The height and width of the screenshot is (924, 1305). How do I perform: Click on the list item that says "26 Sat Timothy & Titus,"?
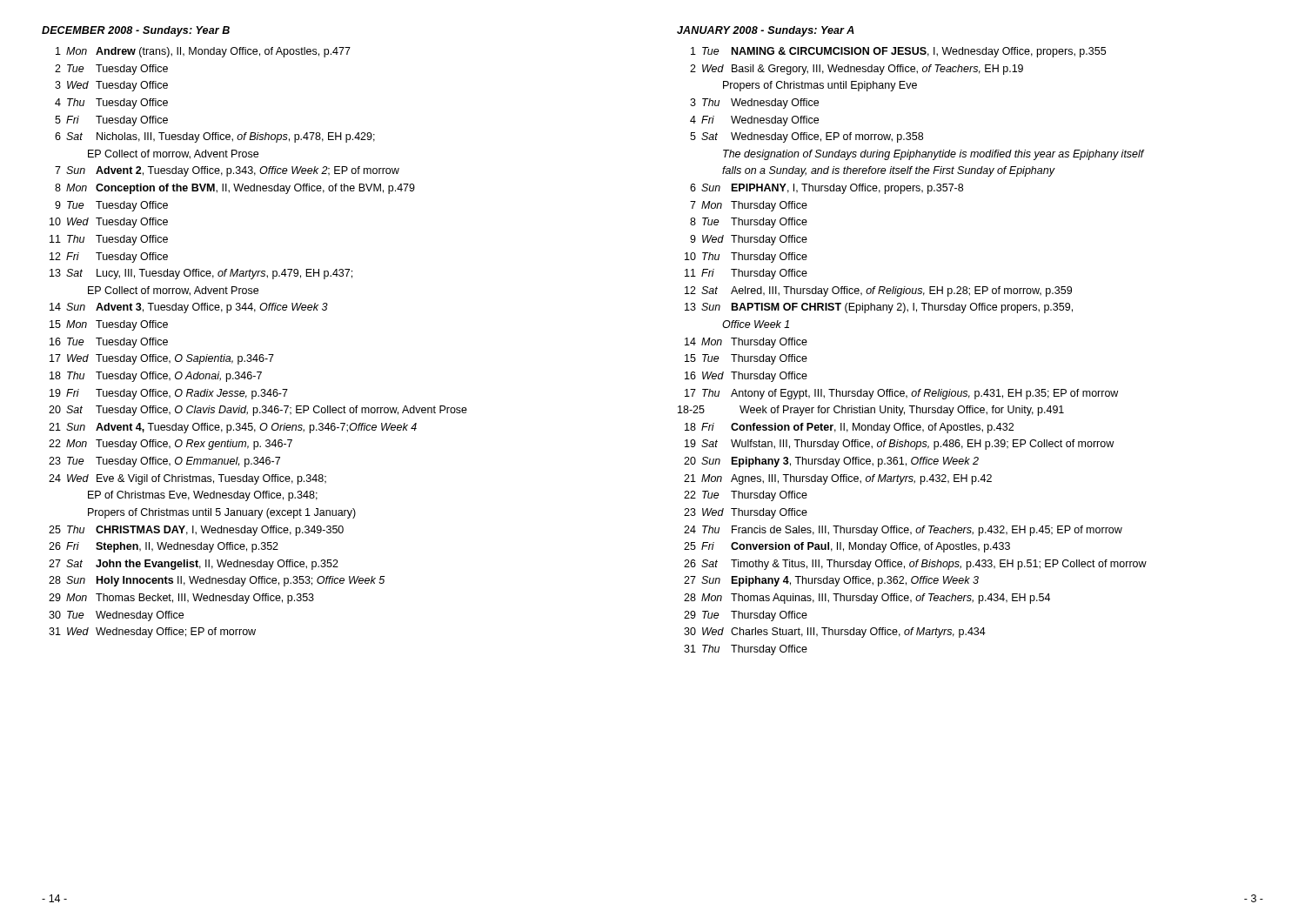tap(991, 564)
